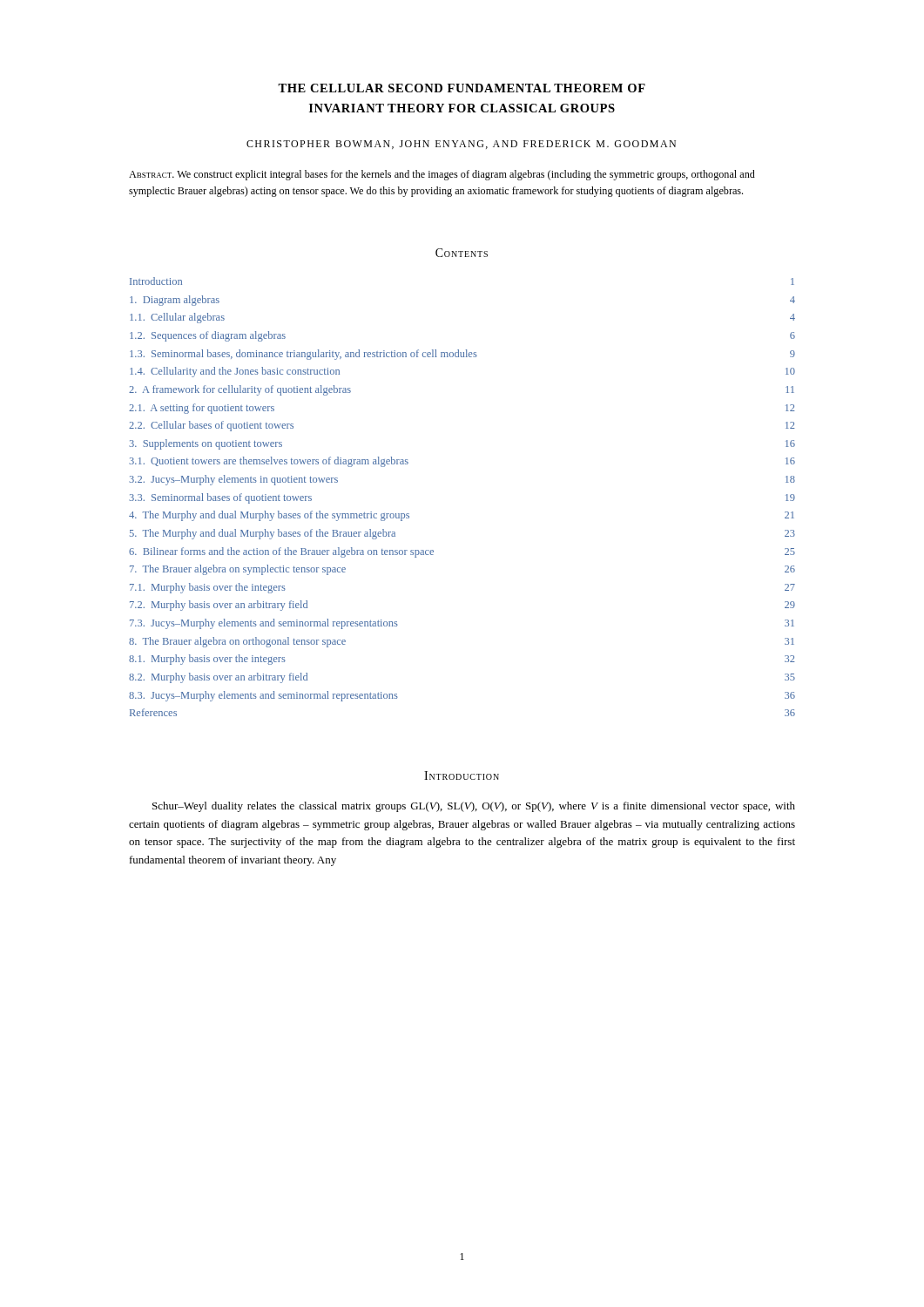Click where it says "1. Cellular algebras 4"
The height and width of the screenshot is (1307, 924).
pyautogui.click(x=175, y=318)
